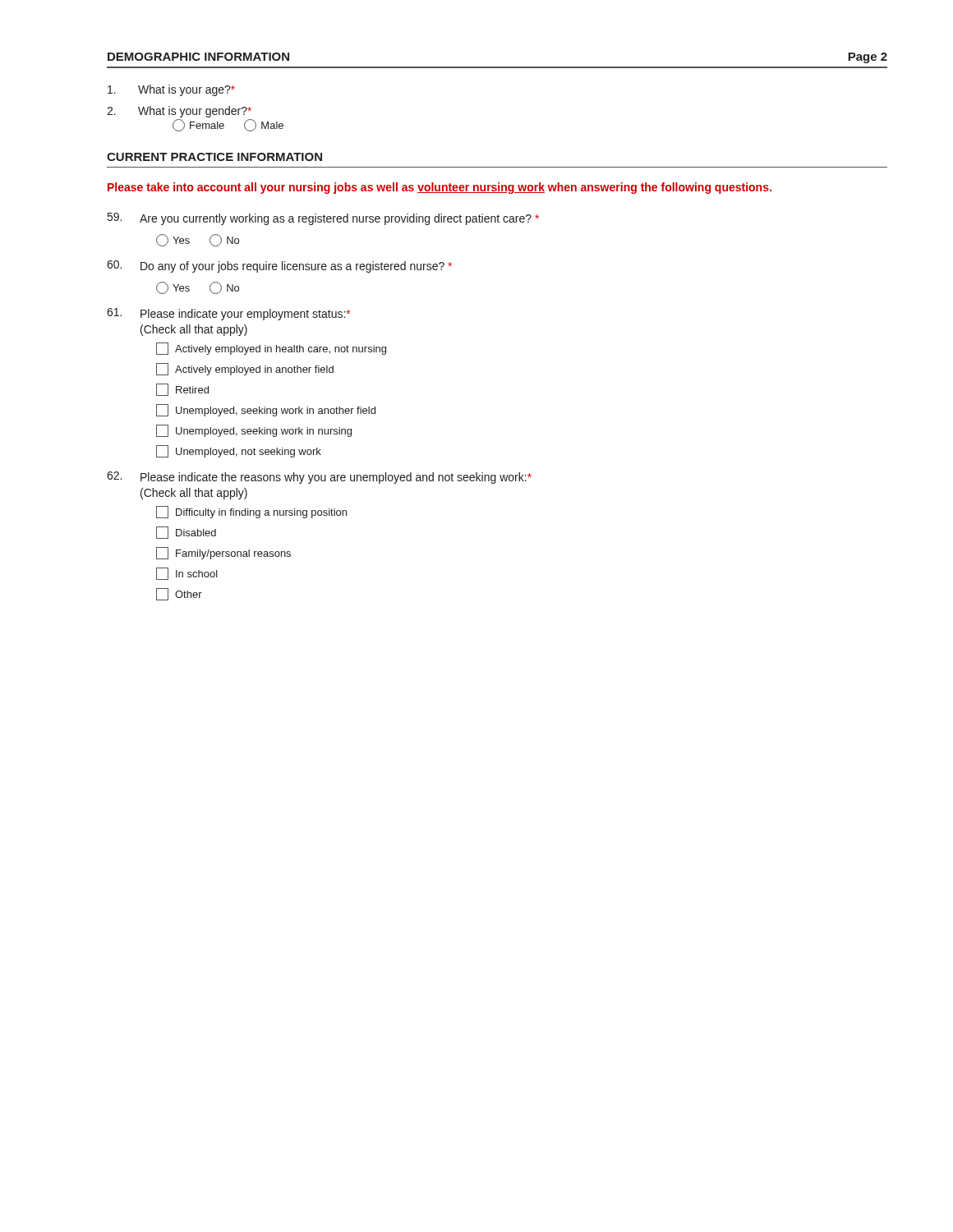Click on the block starting "62. Please indicate the reasons why you"
The width and height of the screenshot is (953, 1232).
319,478
